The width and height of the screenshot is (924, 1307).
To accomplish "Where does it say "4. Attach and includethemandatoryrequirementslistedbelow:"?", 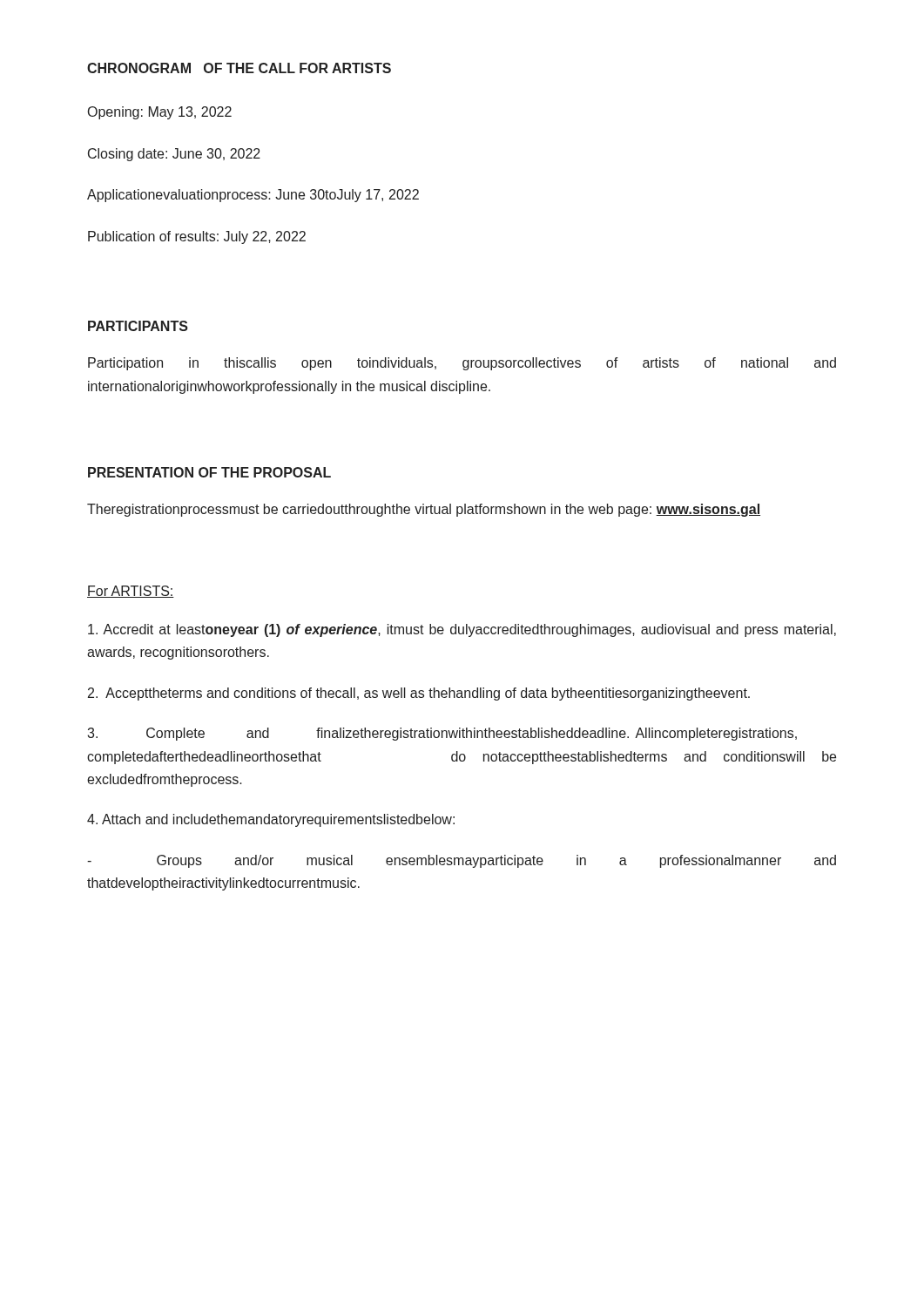I will coord(271,820).
